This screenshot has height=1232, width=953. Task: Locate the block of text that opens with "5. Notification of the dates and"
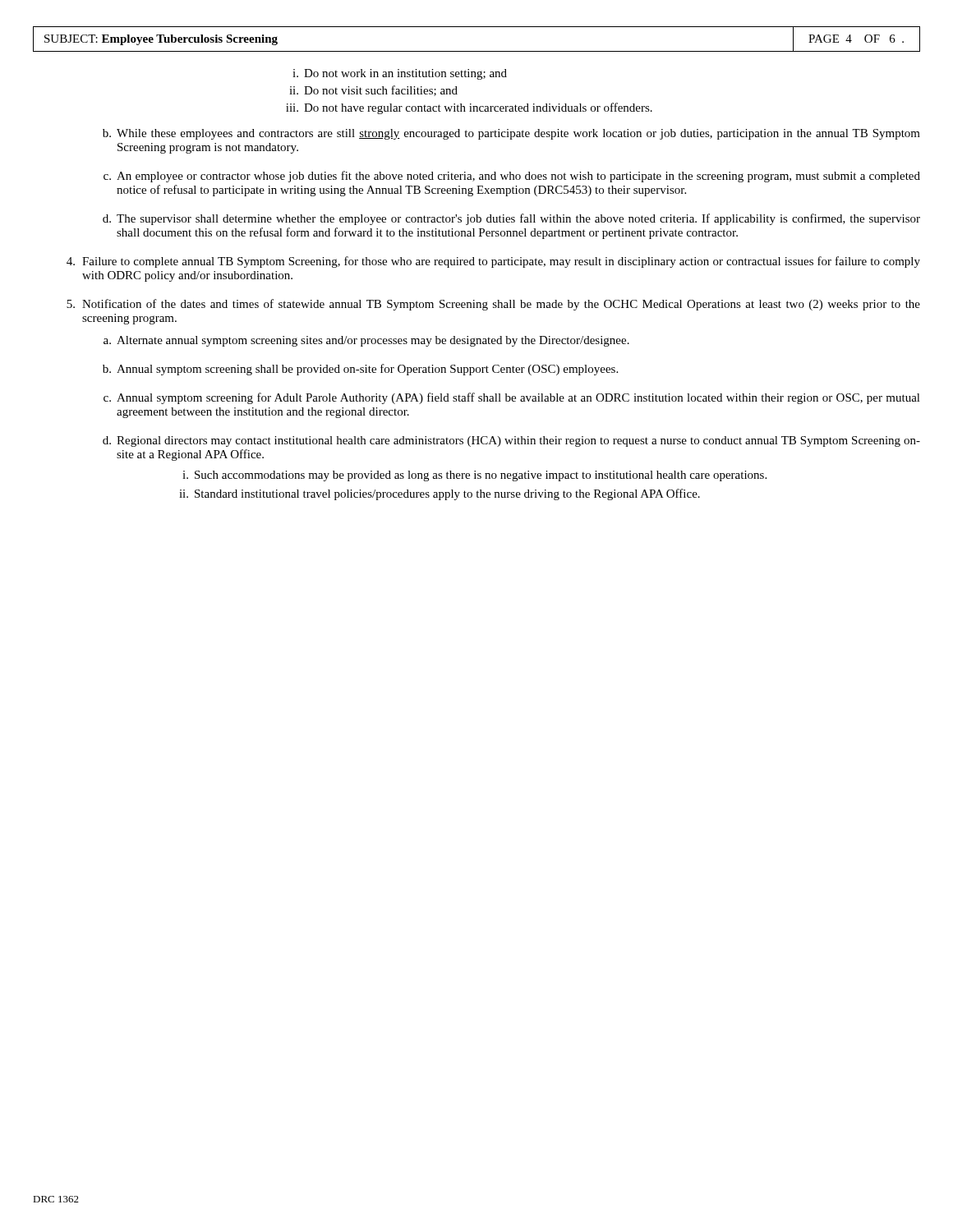coord(476,311)
